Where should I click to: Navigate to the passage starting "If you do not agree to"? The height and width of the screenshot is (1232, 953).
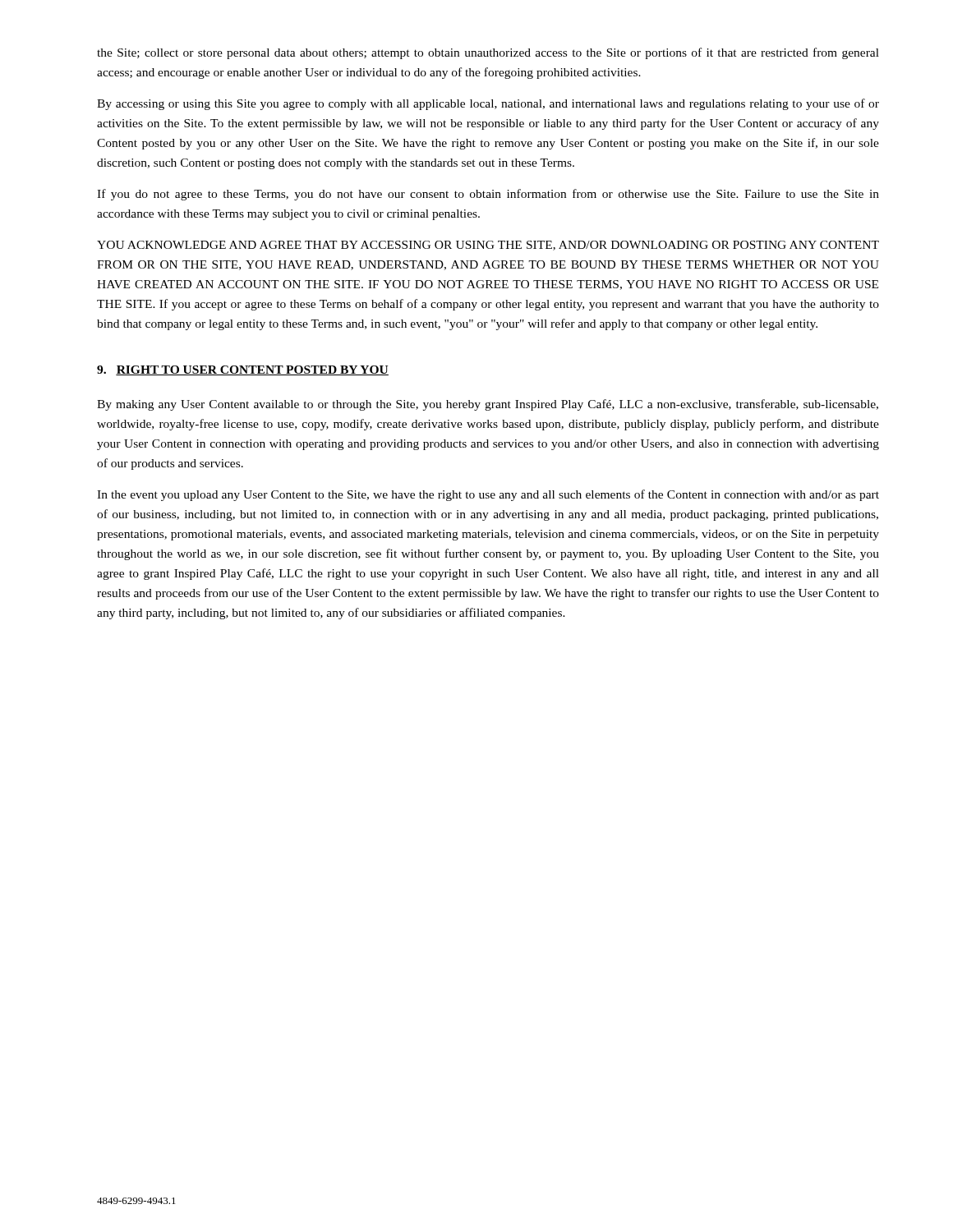488,203
